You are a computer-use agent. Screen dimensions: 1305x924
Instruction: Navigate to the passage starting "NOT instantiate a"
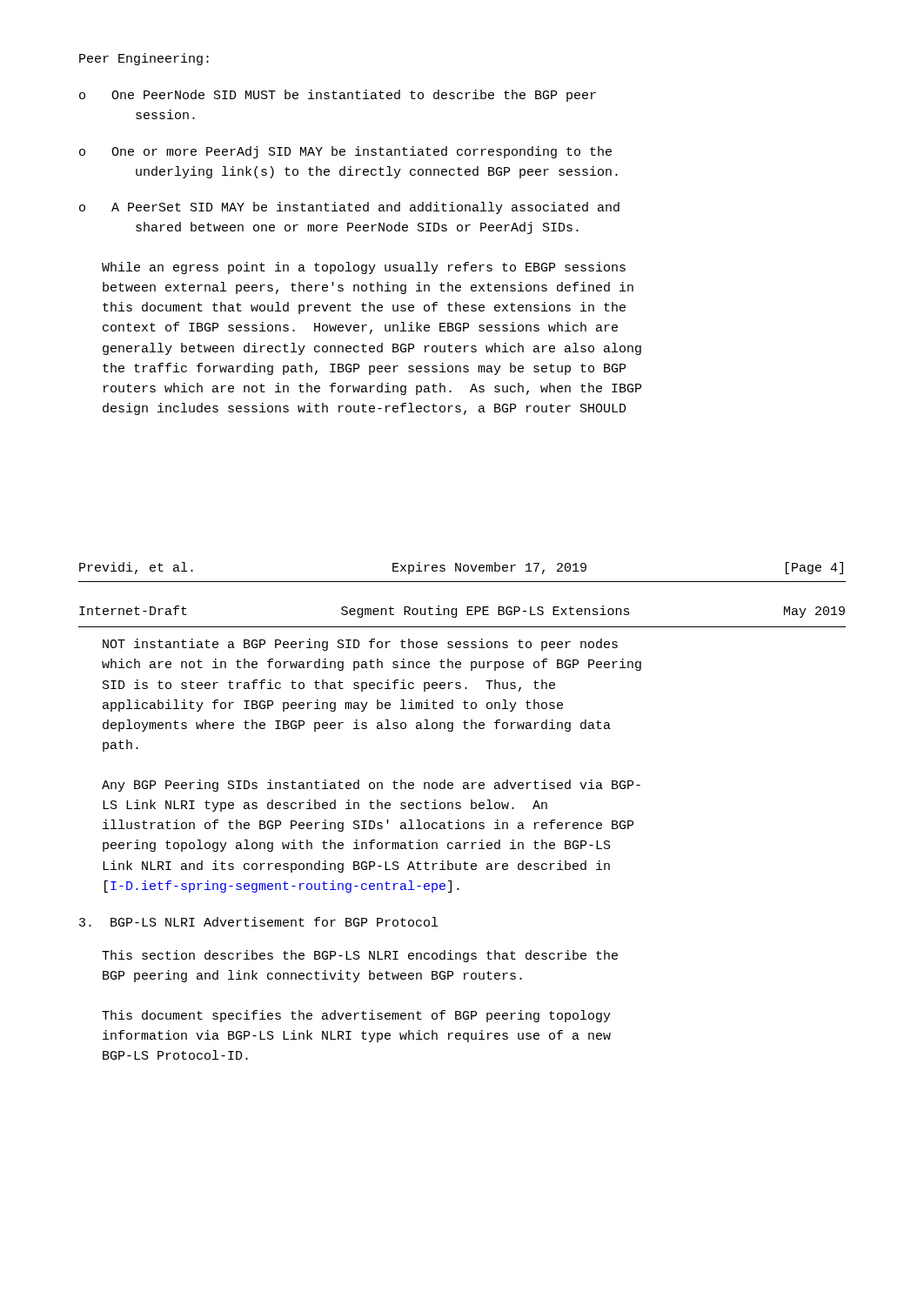360,696
